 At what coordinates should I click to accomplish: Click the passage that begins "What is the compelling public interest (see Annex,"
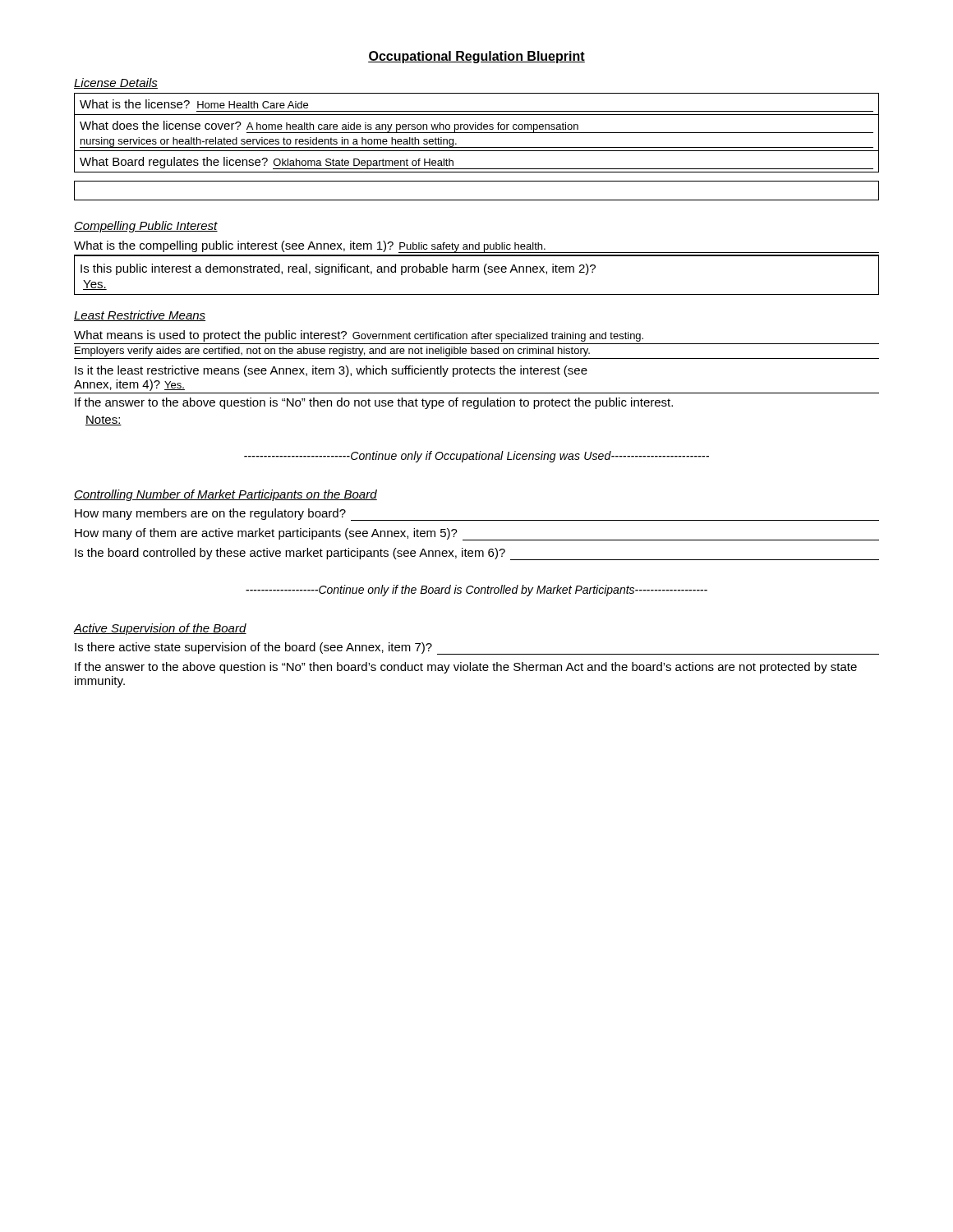click(476, 246)
